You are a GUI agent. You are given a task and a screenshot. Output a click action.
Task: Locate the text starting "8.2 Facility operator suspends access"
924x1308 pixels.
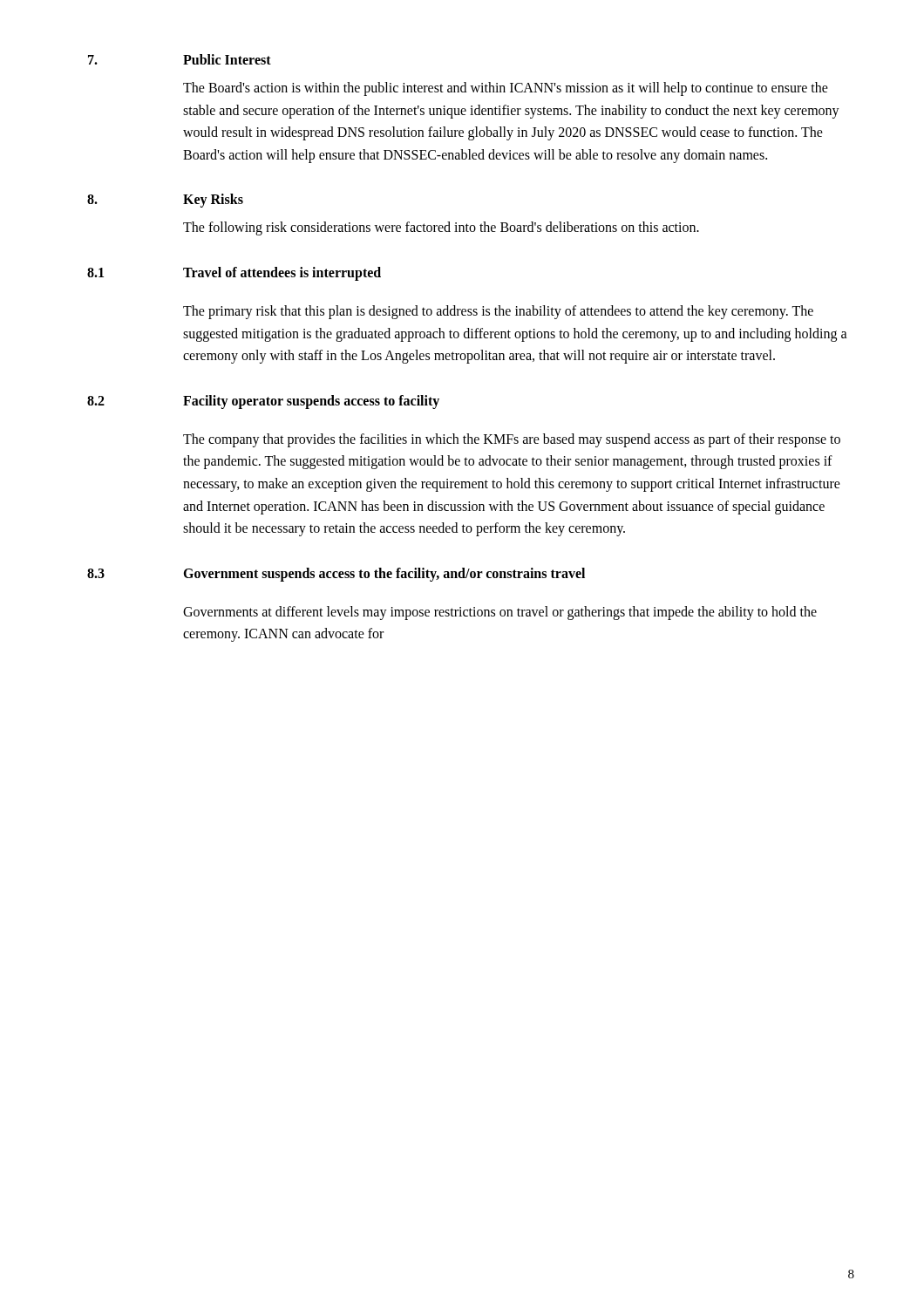click(263, 402)
